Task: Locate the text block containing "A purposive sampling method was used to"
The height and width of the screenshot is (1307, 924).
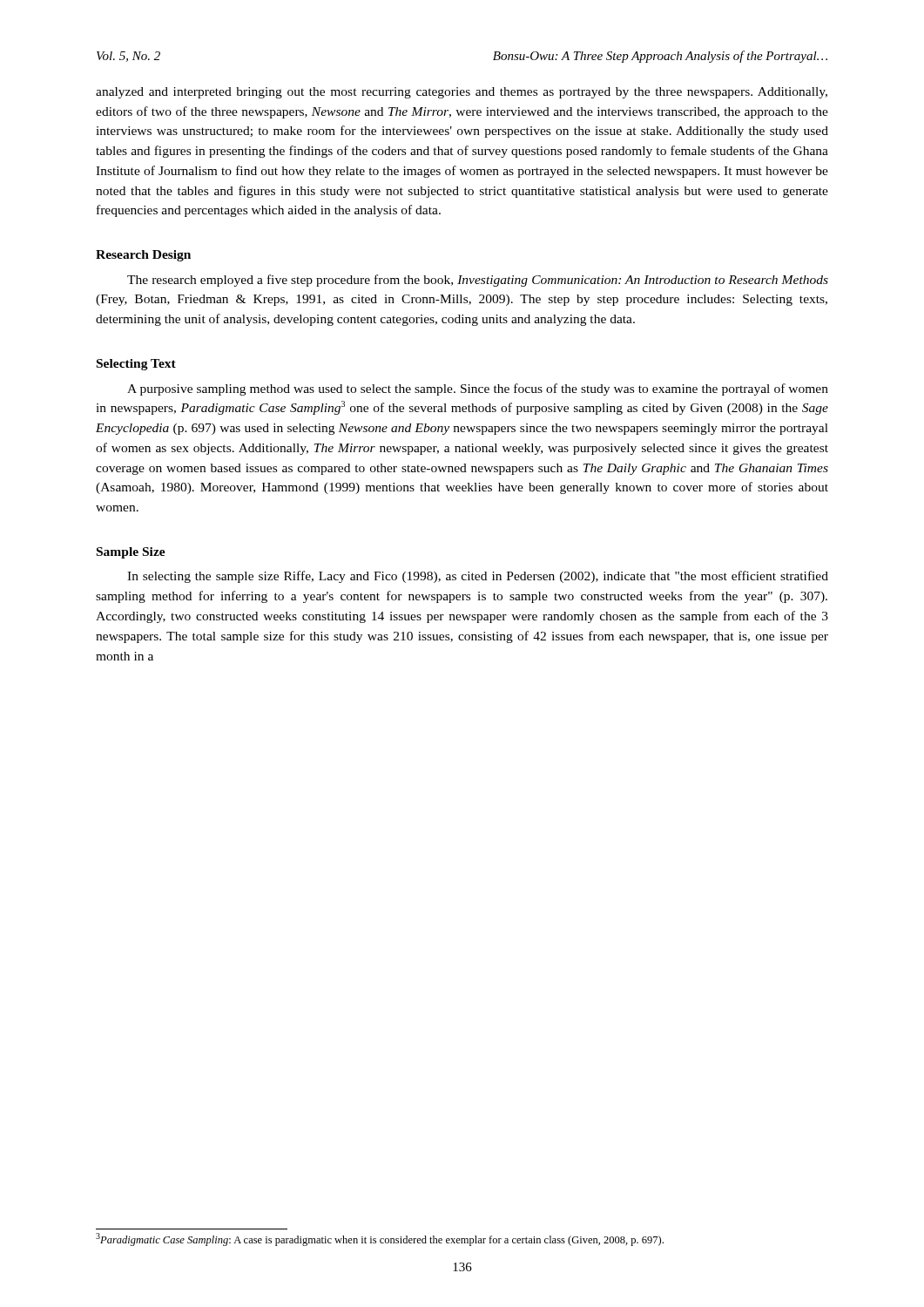Action: click(x=462, y=447)
